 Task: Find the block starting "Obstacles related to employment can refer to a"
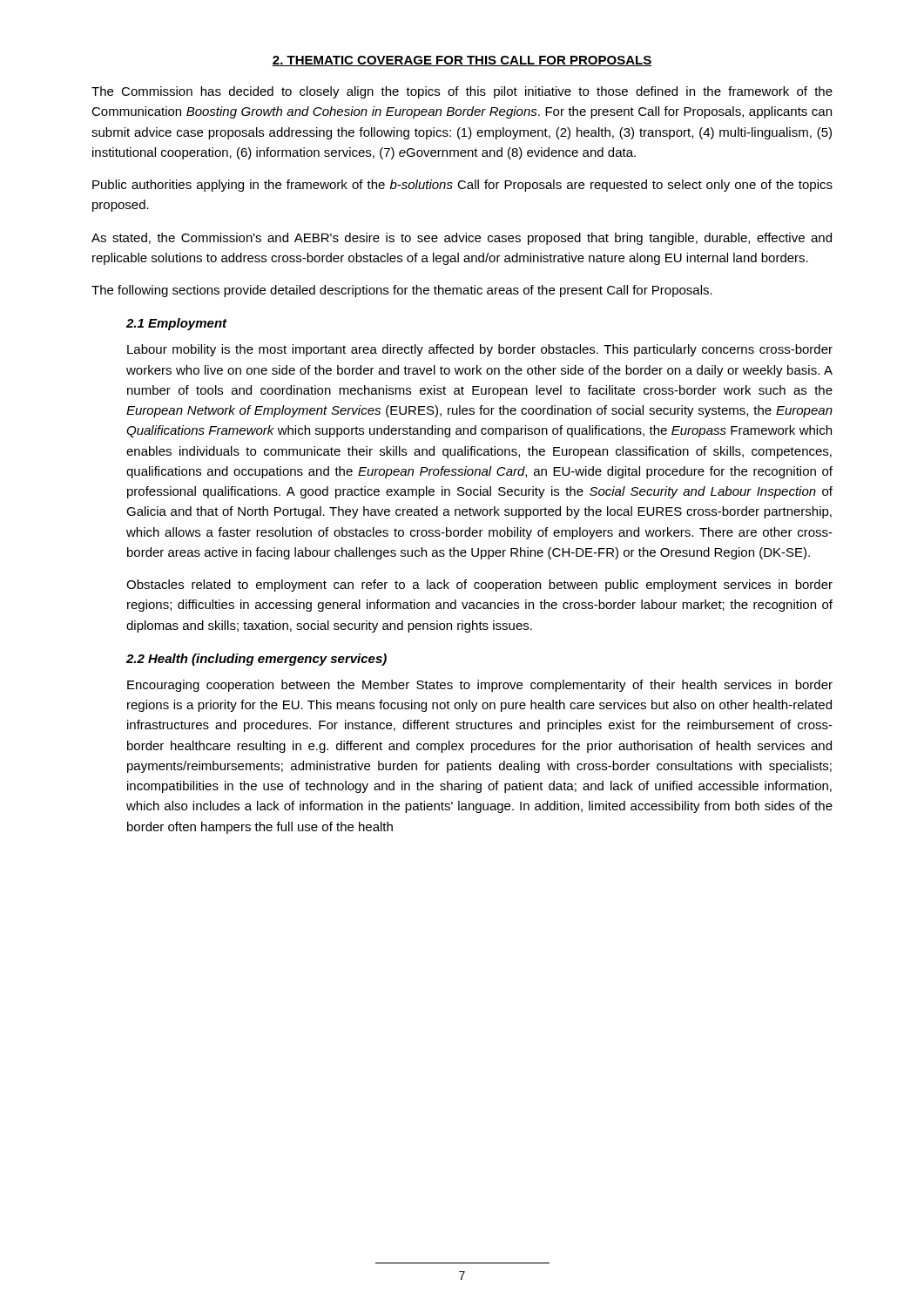coord(479,604)
